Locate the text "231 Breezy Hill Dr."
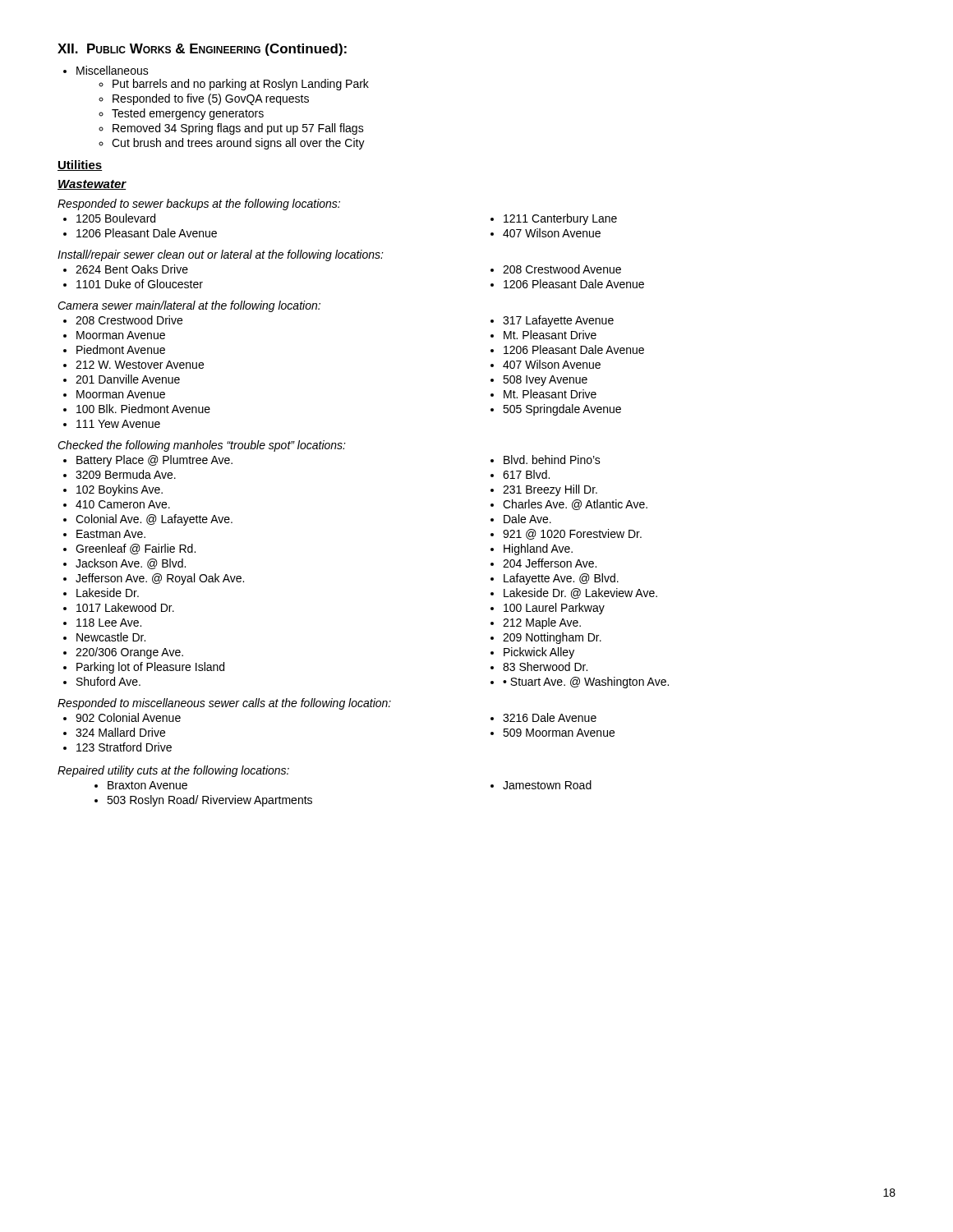Viewport: 953px width, 1232px height. pyautogui.click(x=550, y=490)
